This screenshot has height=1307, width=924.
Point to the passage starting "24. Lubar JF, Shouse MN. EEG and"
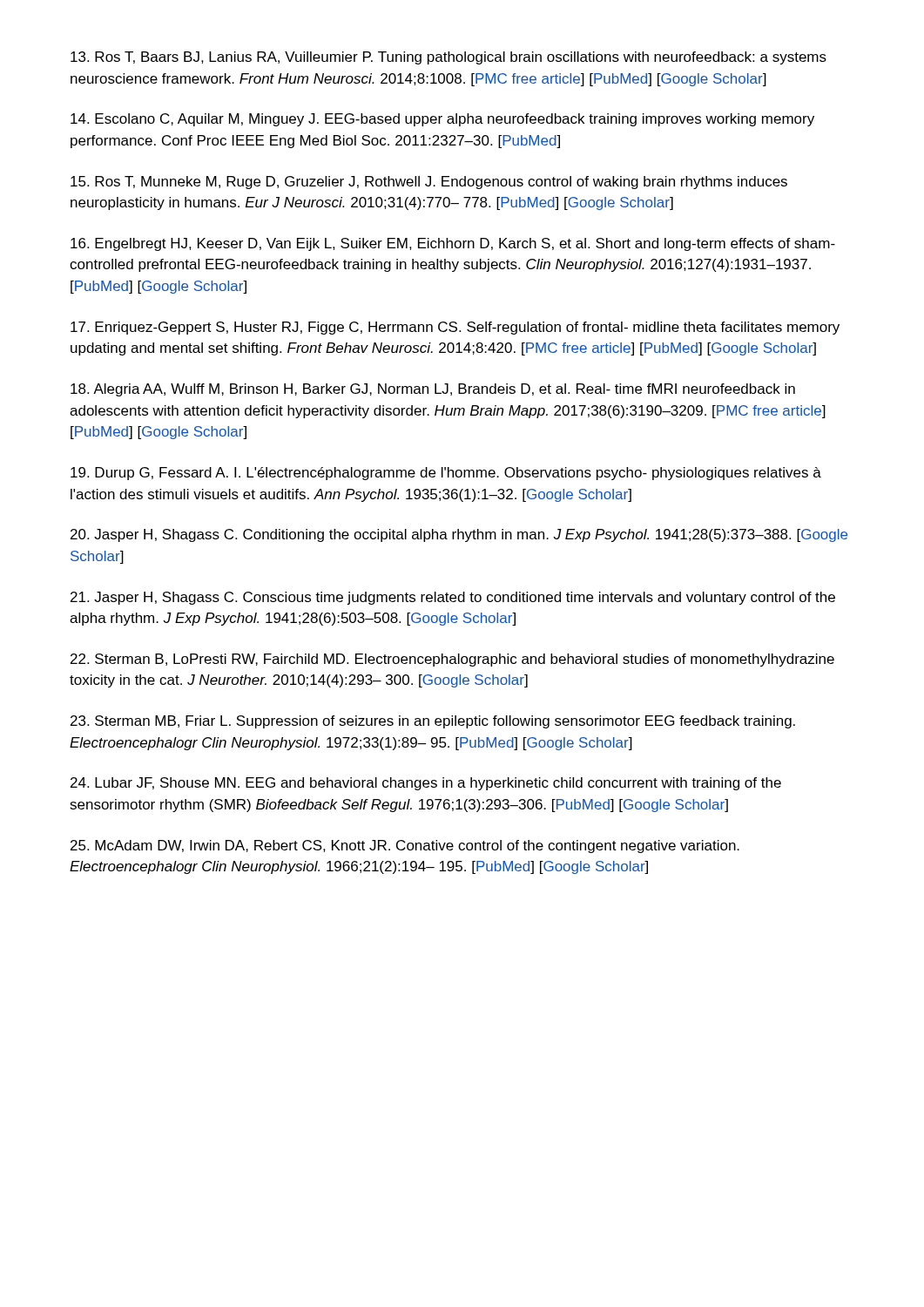tap(426, 794)
